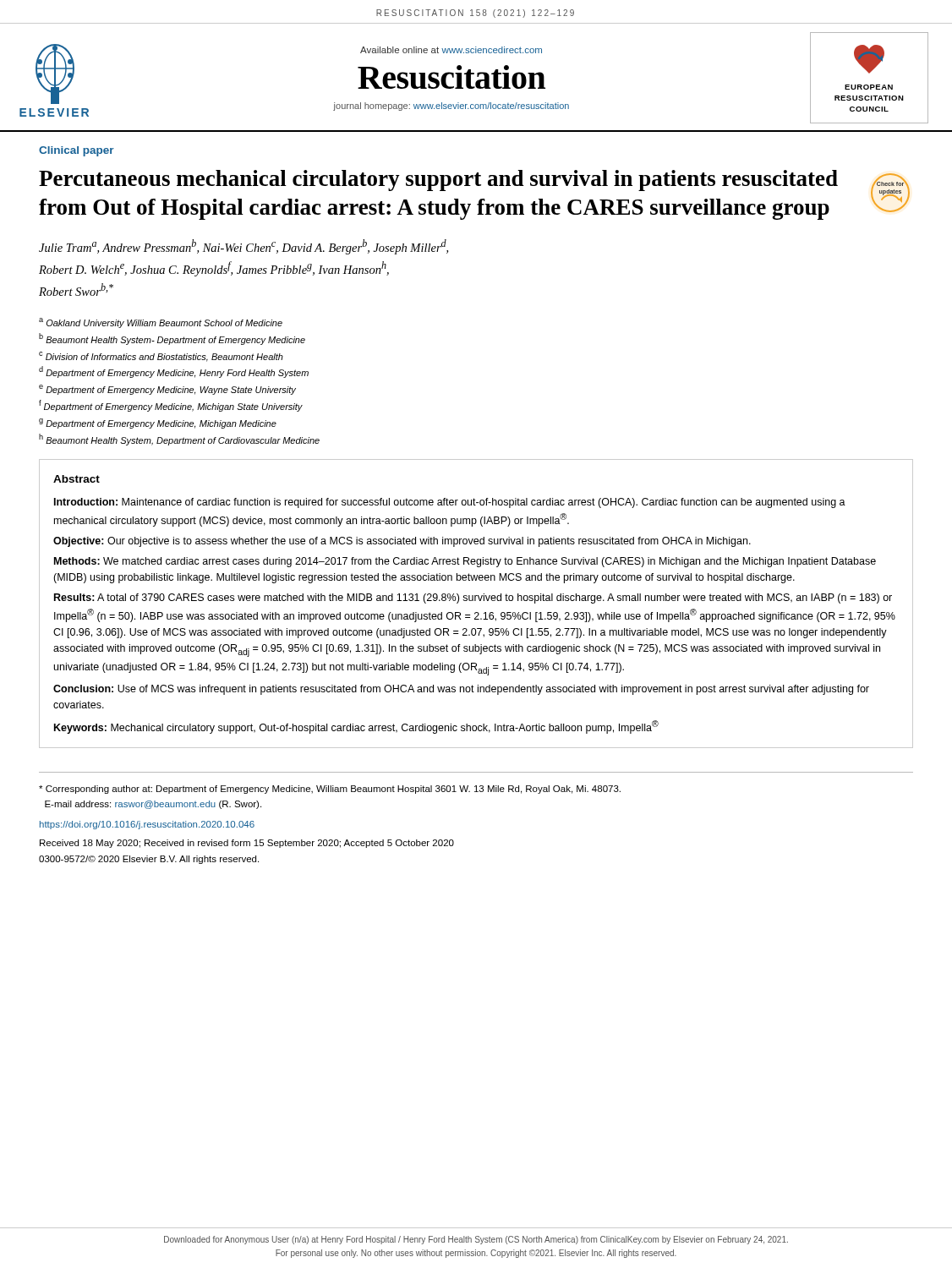Select the passage starting "Julie Trama, Andrew Pressmanb, Nai-Wei Chenc, David A."
Viewport: 952px width, 1268px height.
244,268
